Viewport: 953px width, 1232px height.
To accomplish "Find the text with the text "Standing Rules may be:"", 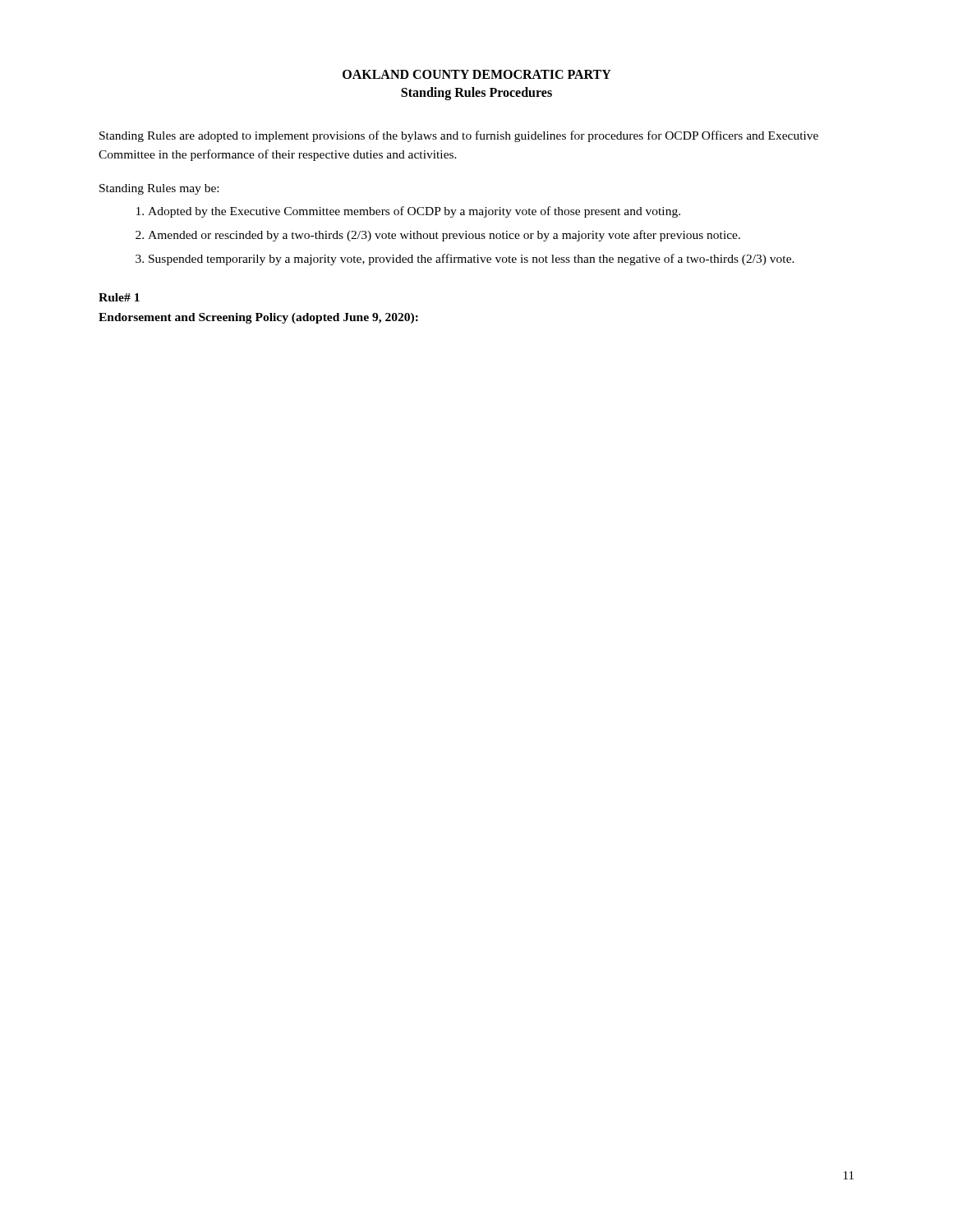I will (x=159, y=188).
